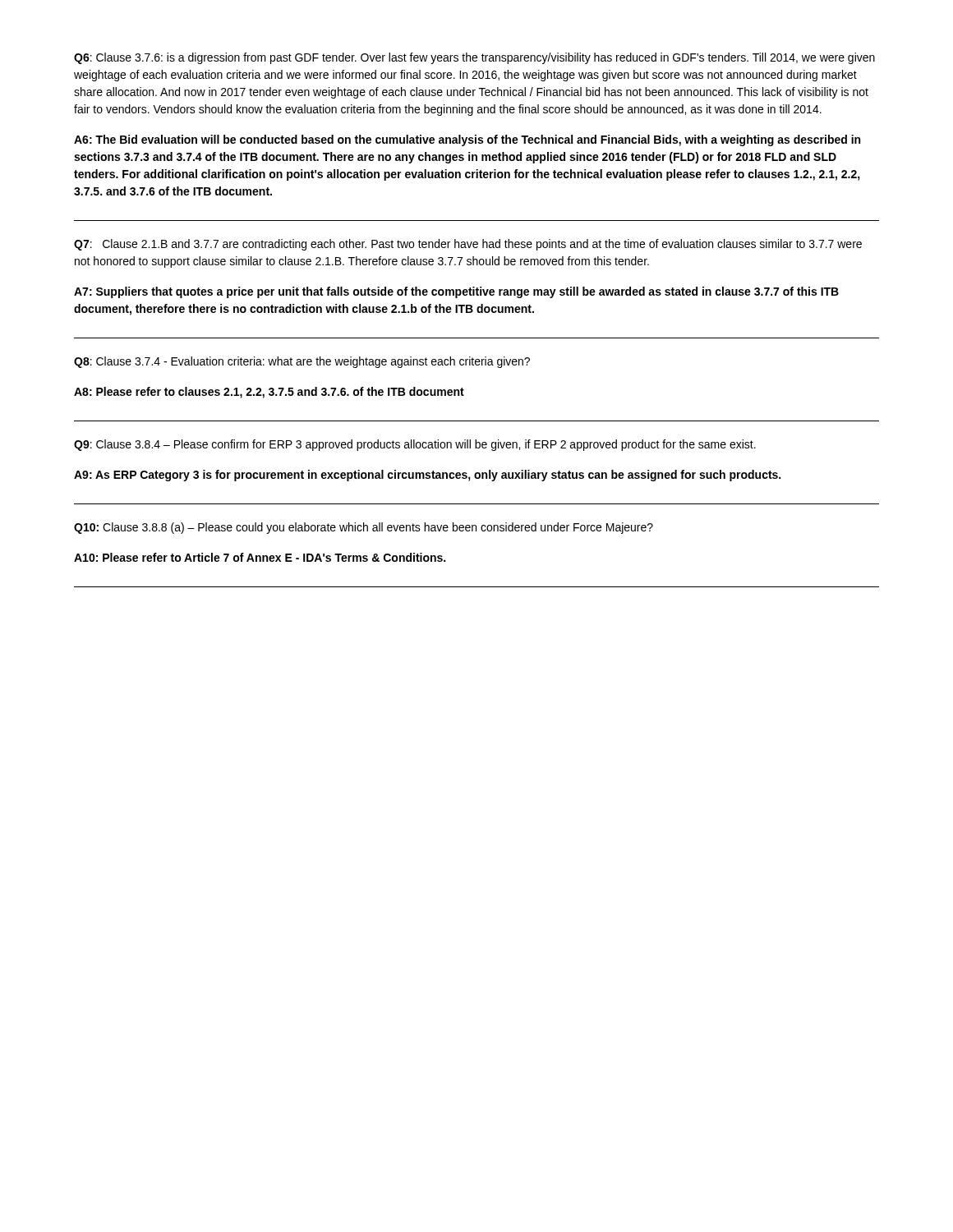
Task: Find the text block that reads "A9: As ERP Category 3 is"
Action: [428, 475]
